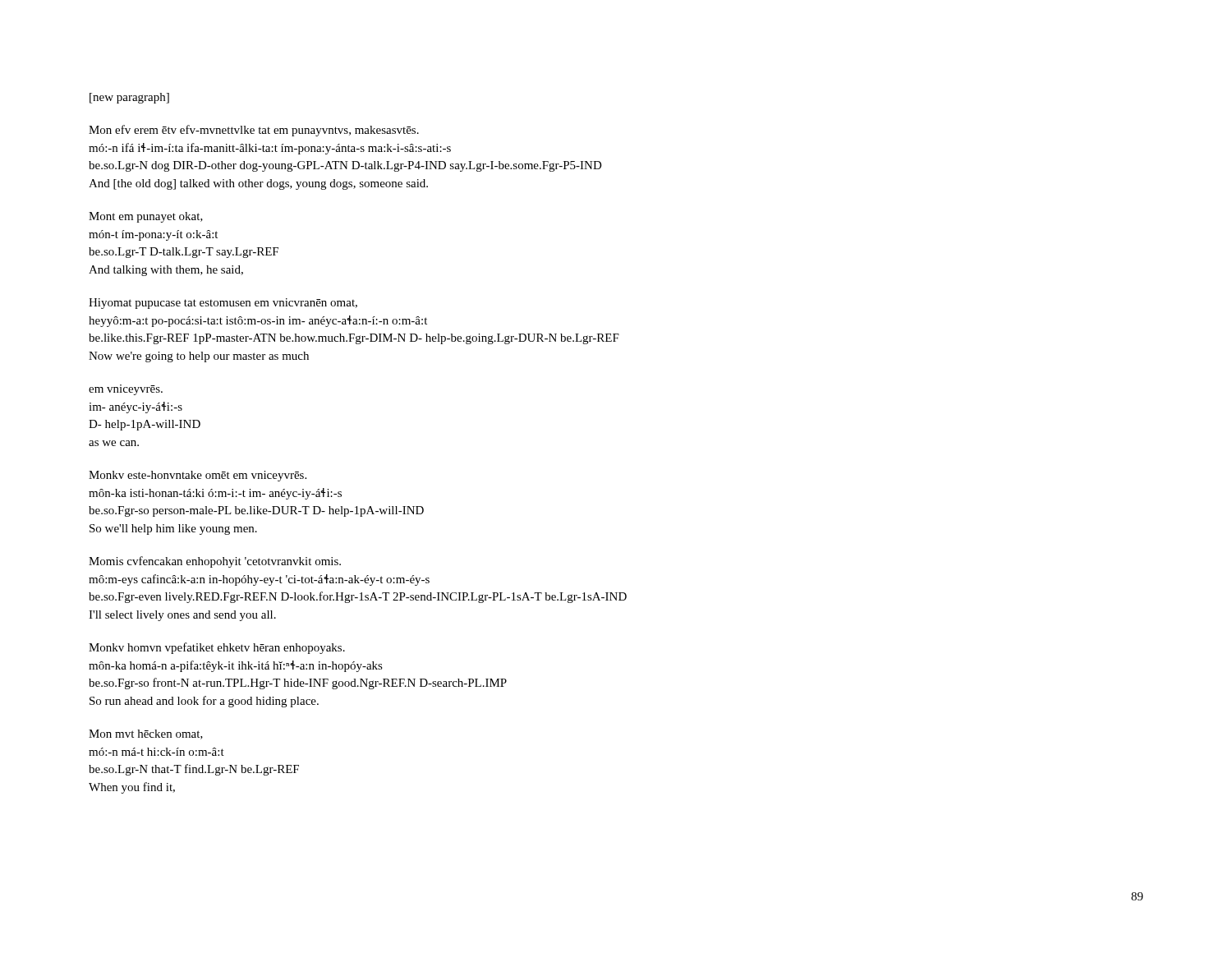
Task: Locate the text block that says "em vniceyvrēs. im- anéyc-iy-áɬi:-s D- help-1pA-will-IND"
Action: tap(126, 390)
